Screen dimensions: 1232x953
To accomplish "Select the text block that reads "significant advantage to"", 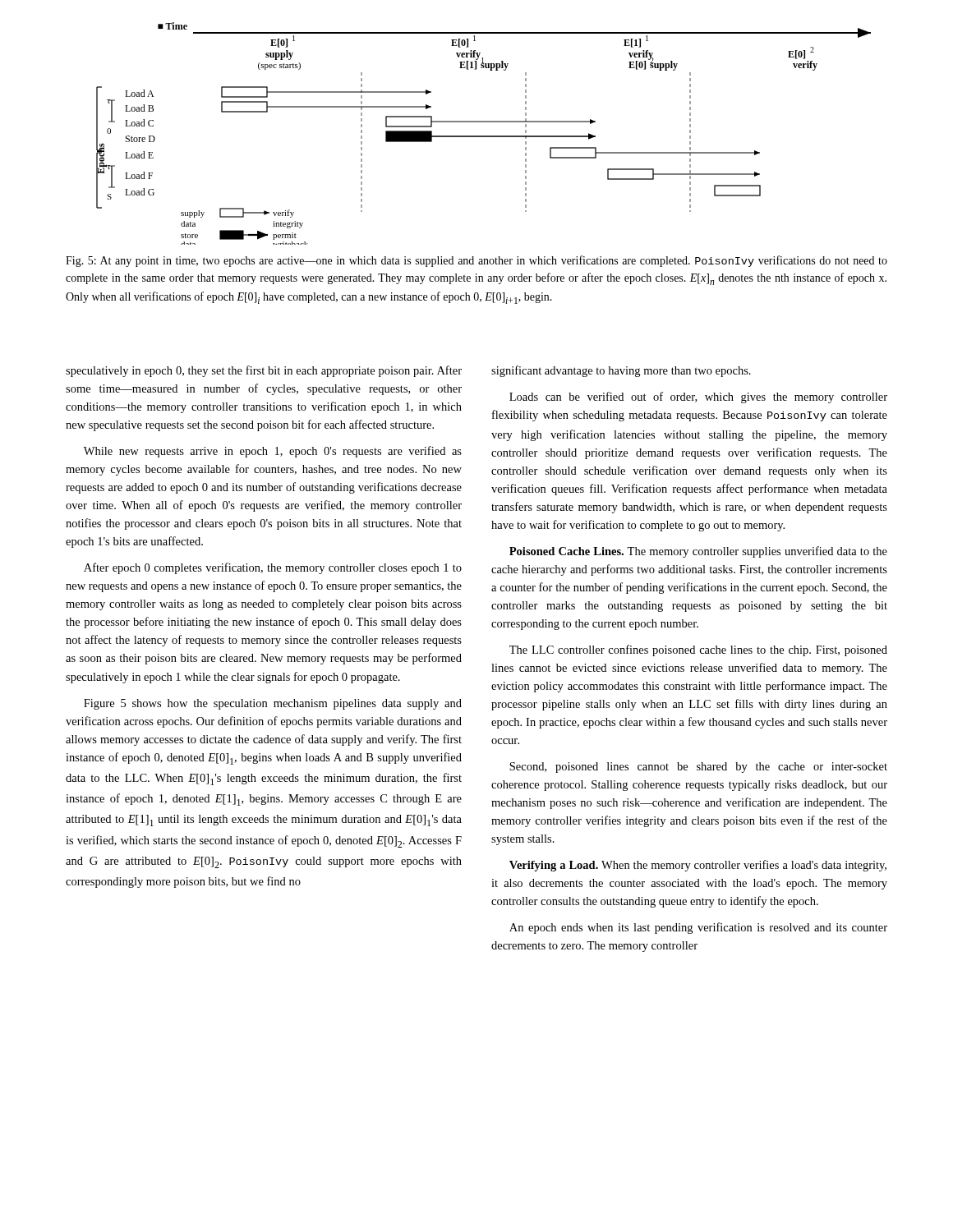I will pyautogui.click(x=689, y=658).
